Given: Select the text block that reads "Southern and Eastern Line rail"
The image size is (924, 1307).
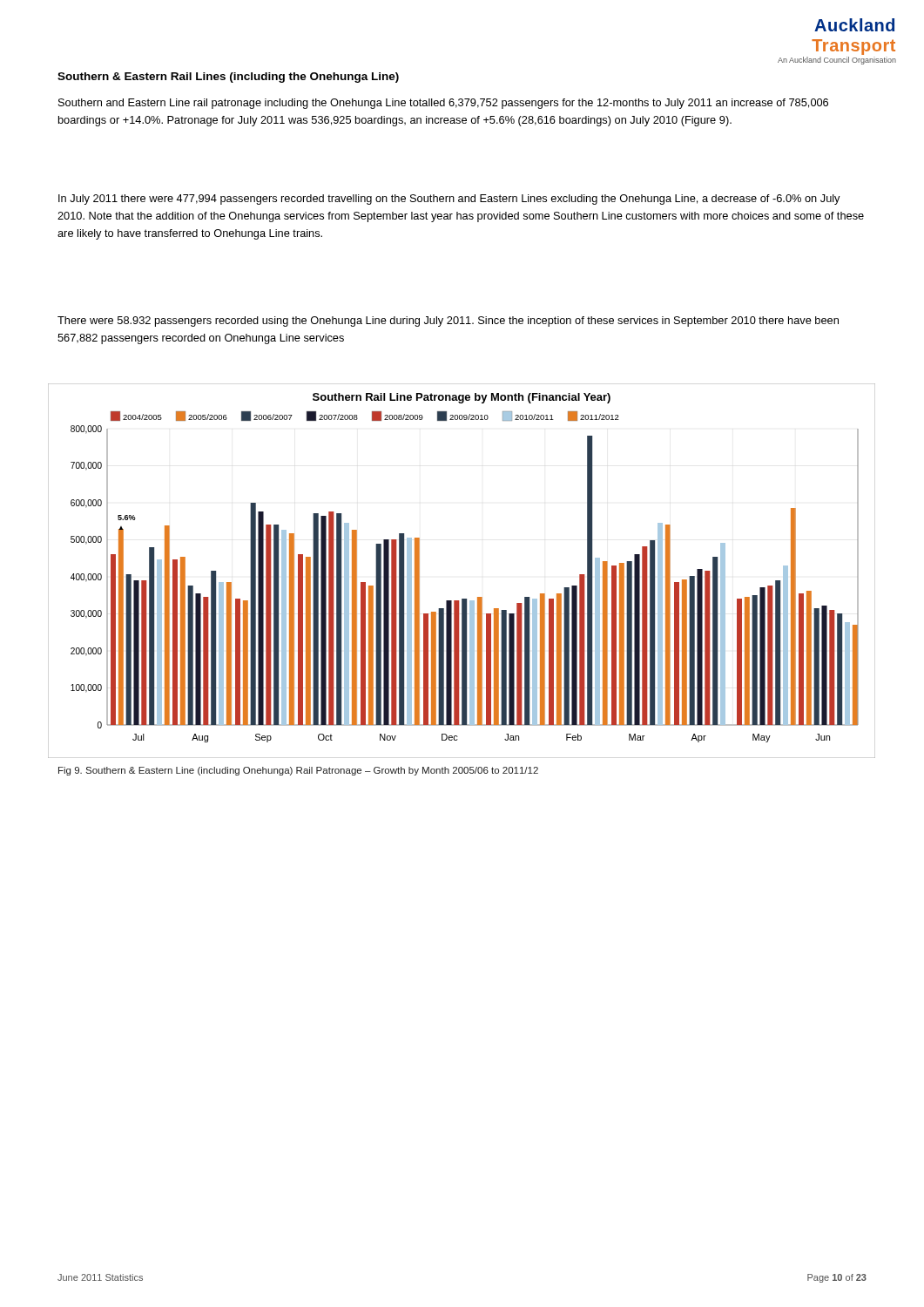Looking at the screenshot, I should (443, 111).
